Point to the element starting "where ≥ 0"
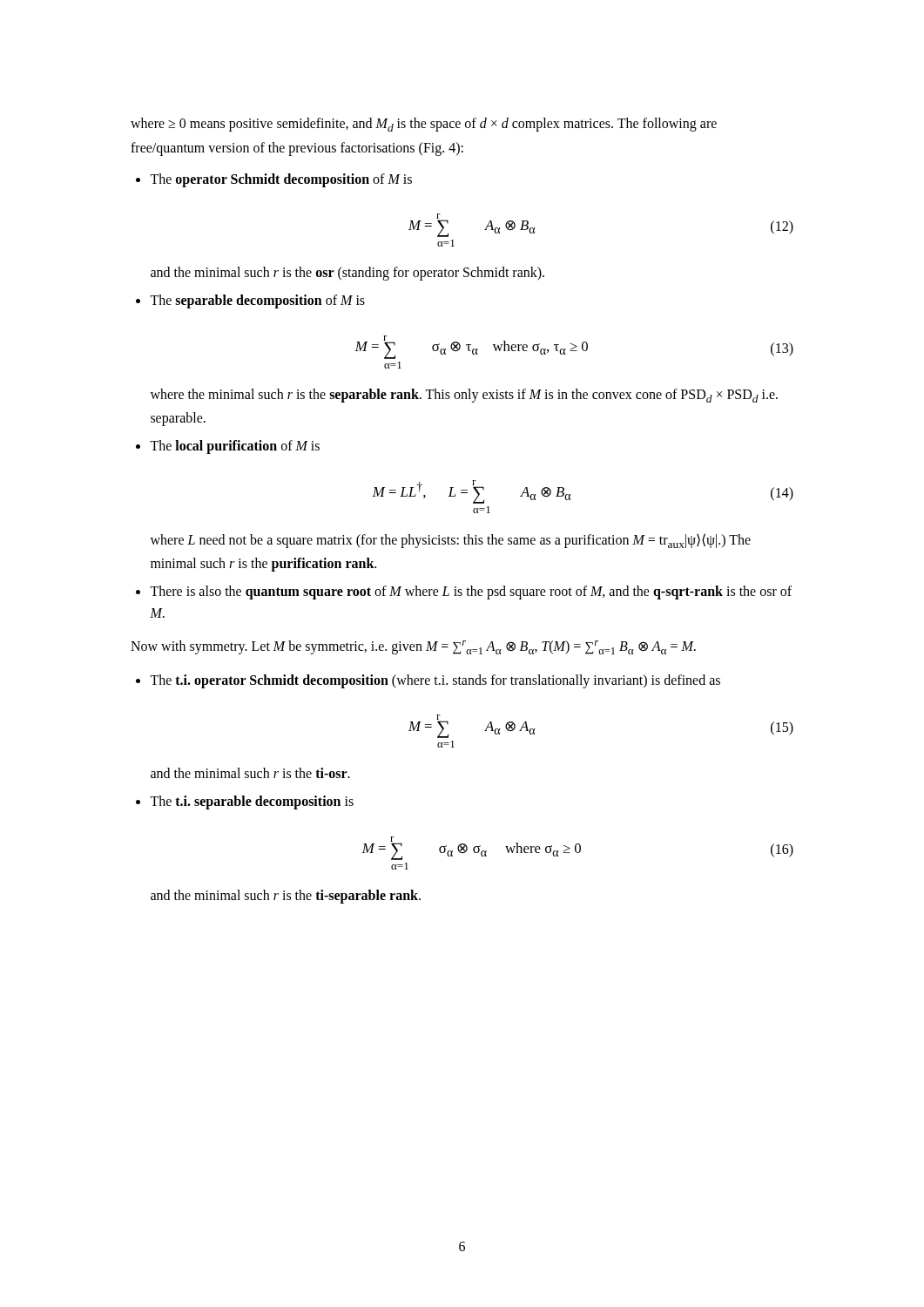Viewport: 924px width, 1307px height. pos(424,135)
